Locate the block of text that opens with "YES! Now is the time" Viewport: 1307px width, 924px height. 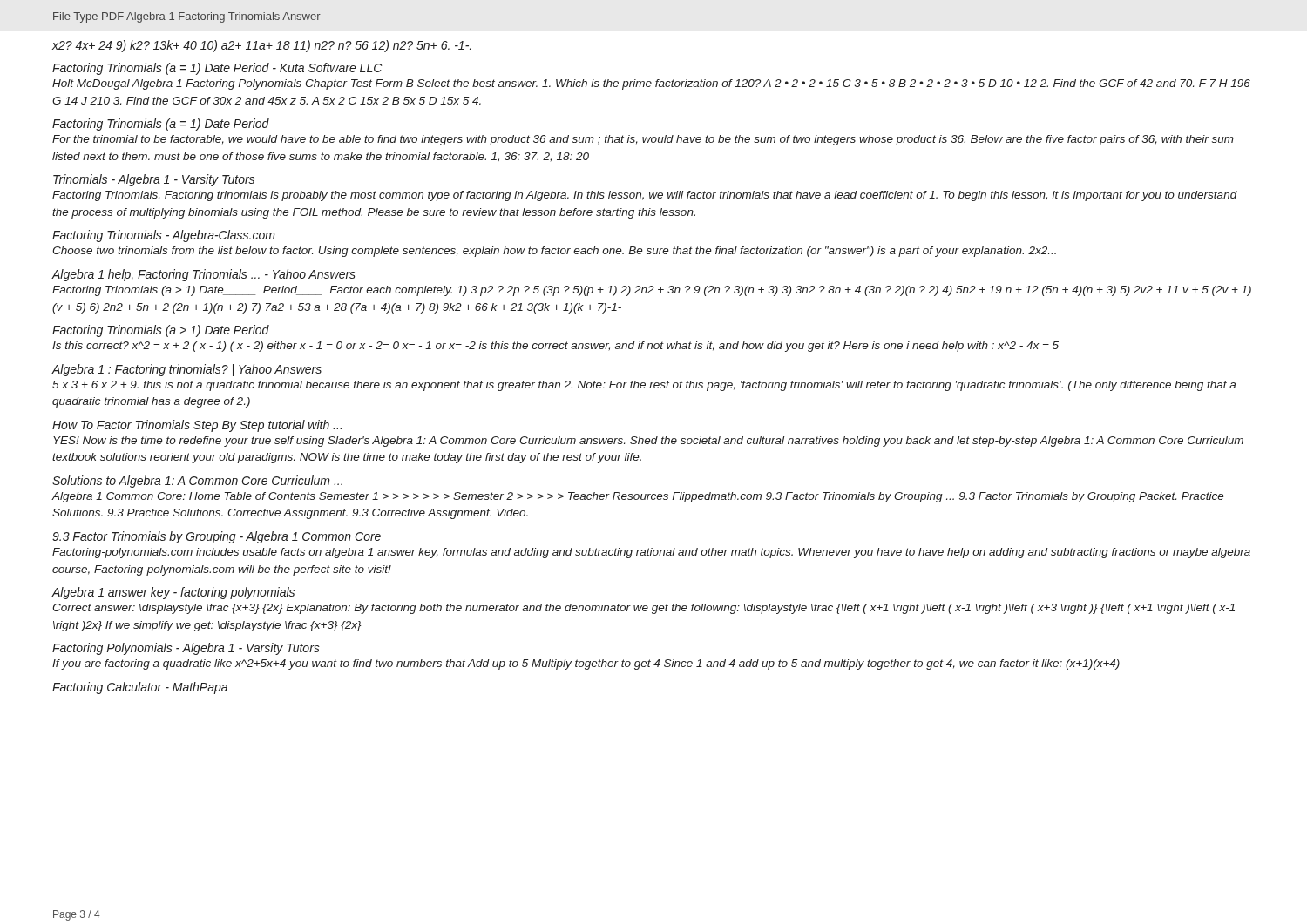pyautogui.click(x=648, y=449)
